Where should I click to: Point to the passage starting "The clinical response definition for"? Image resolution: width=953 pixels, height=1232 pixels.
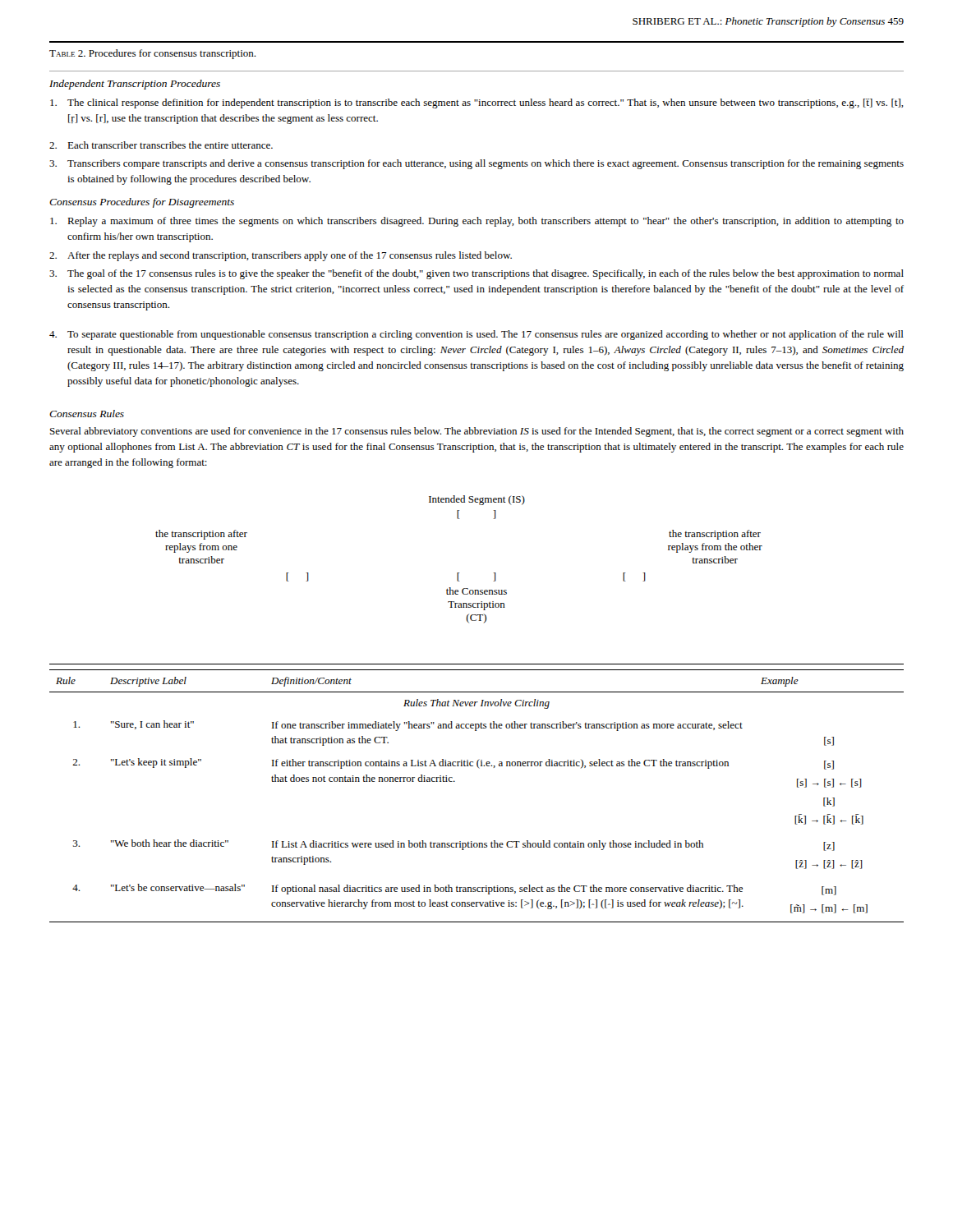(x=476, y=111)
